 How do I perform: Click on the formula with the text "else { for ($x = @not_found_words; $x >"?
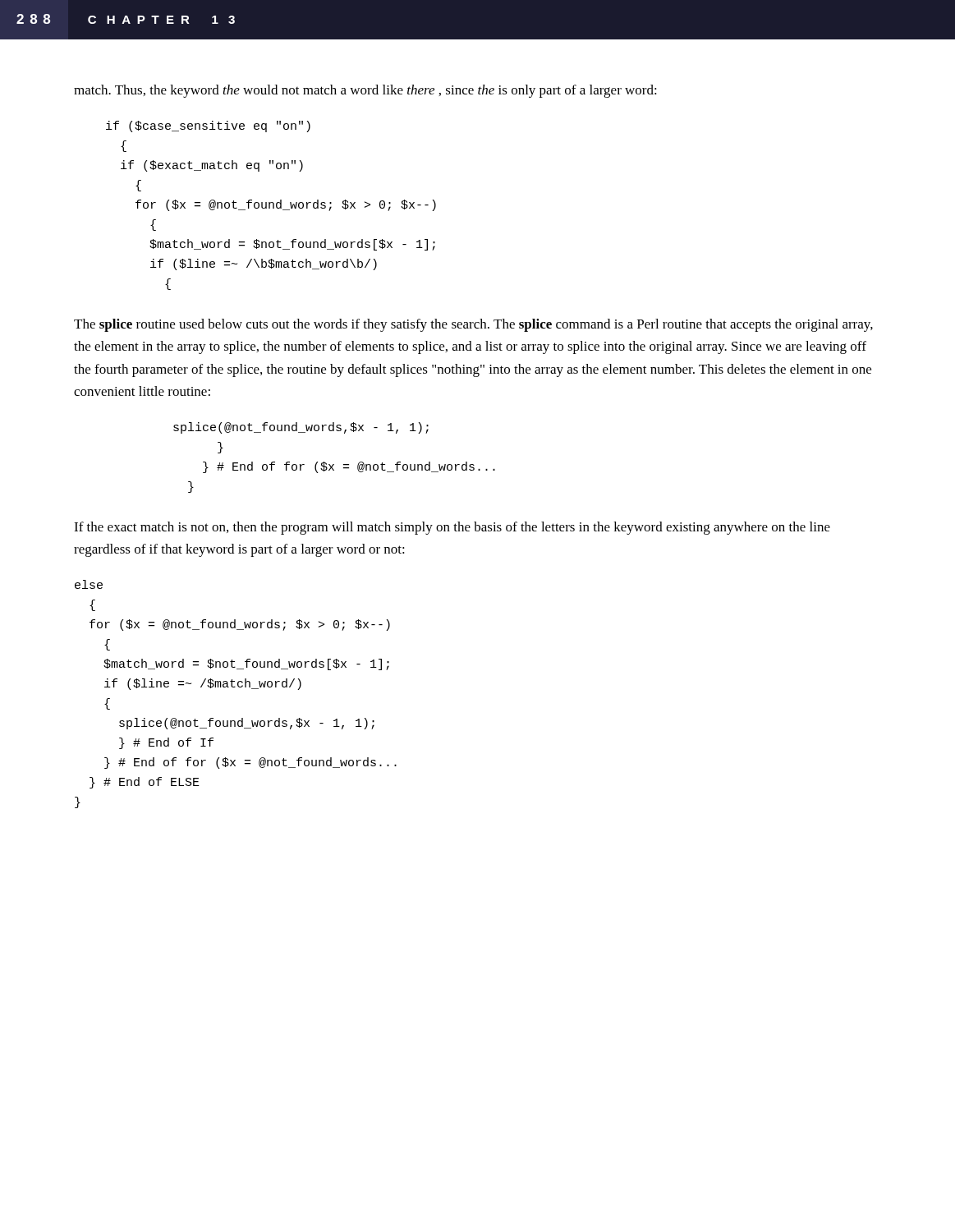point(237,695)
